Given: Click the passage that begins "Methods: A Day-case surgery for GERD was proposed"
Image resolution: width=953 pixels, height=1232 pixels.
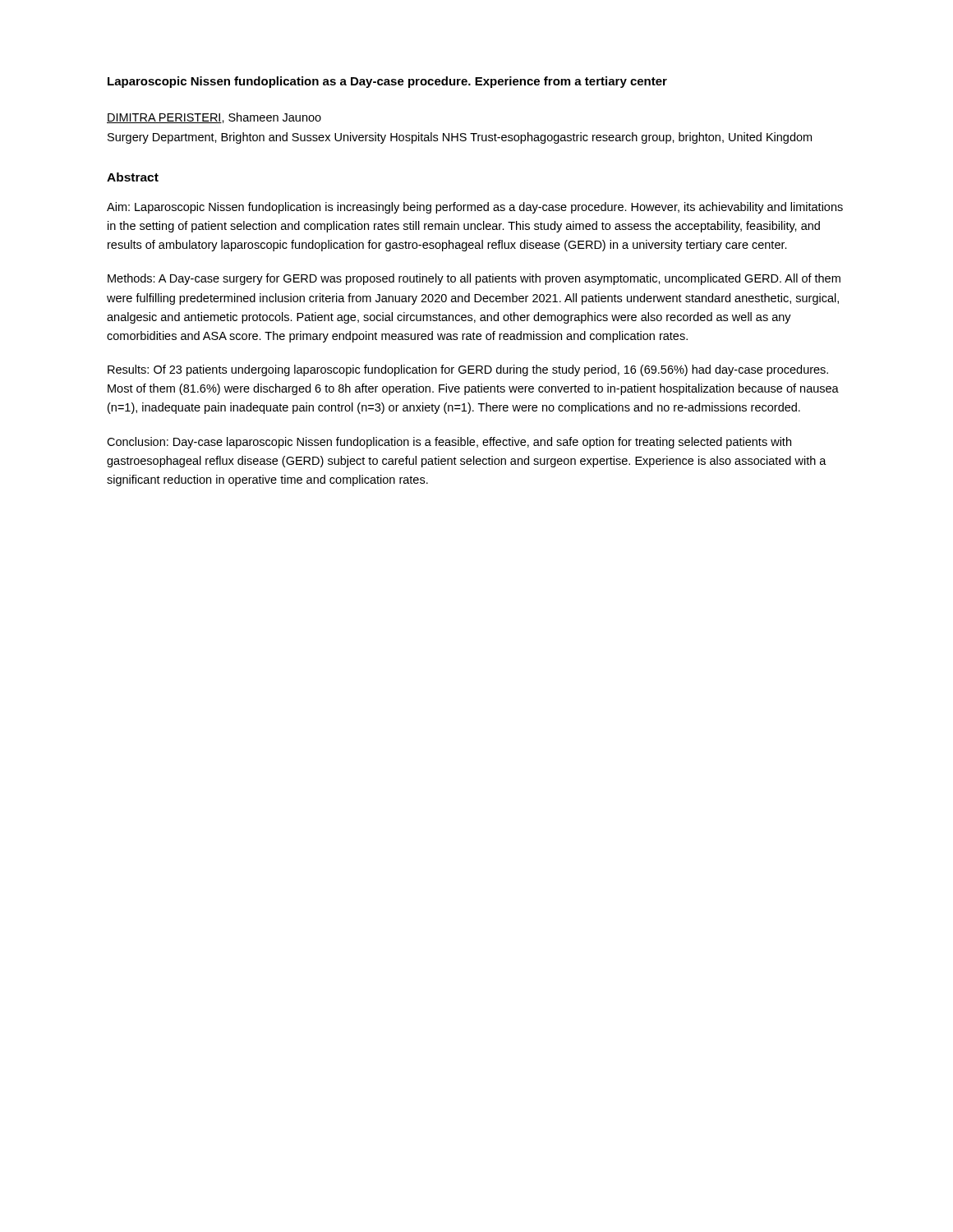Looking at the screenshot, I should [x=474, y=307].
